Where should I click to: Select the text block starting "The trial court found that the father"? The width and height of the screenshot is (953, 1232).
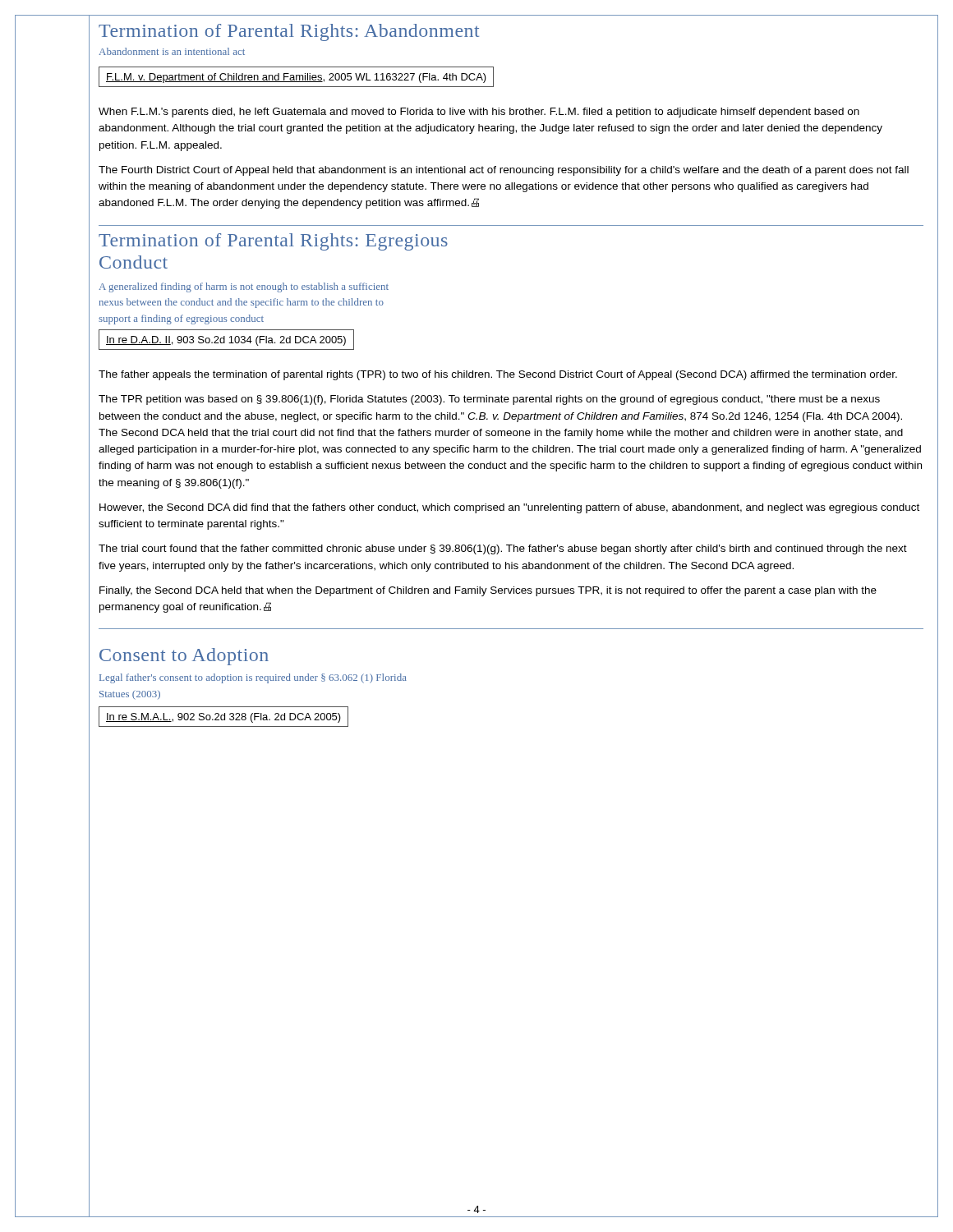[511, 557]
